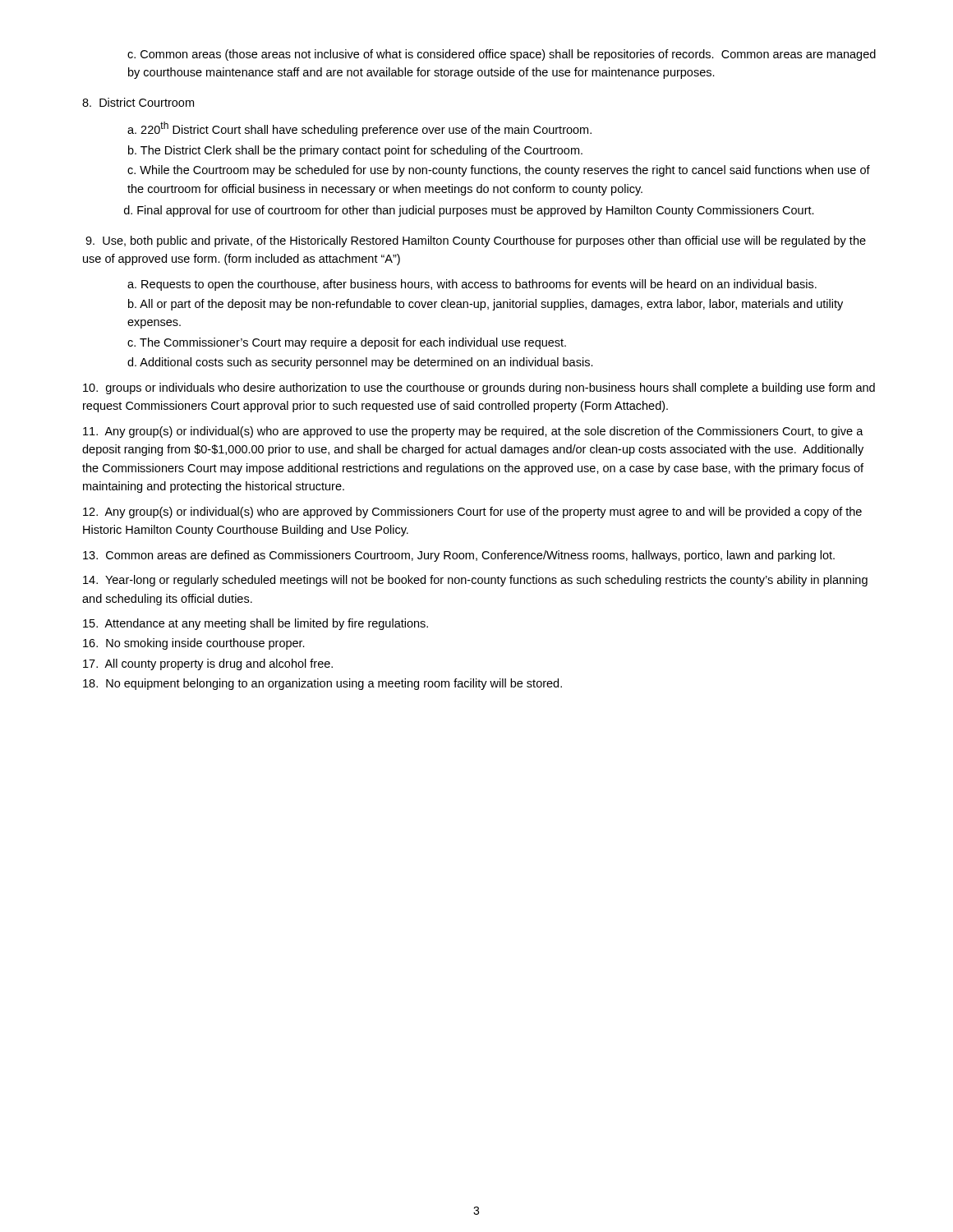Point to the block beginning "15. Attendance at any"
Image resolution: width=953 pixels, height=1232 pixels.
click(x=256, y=623)
